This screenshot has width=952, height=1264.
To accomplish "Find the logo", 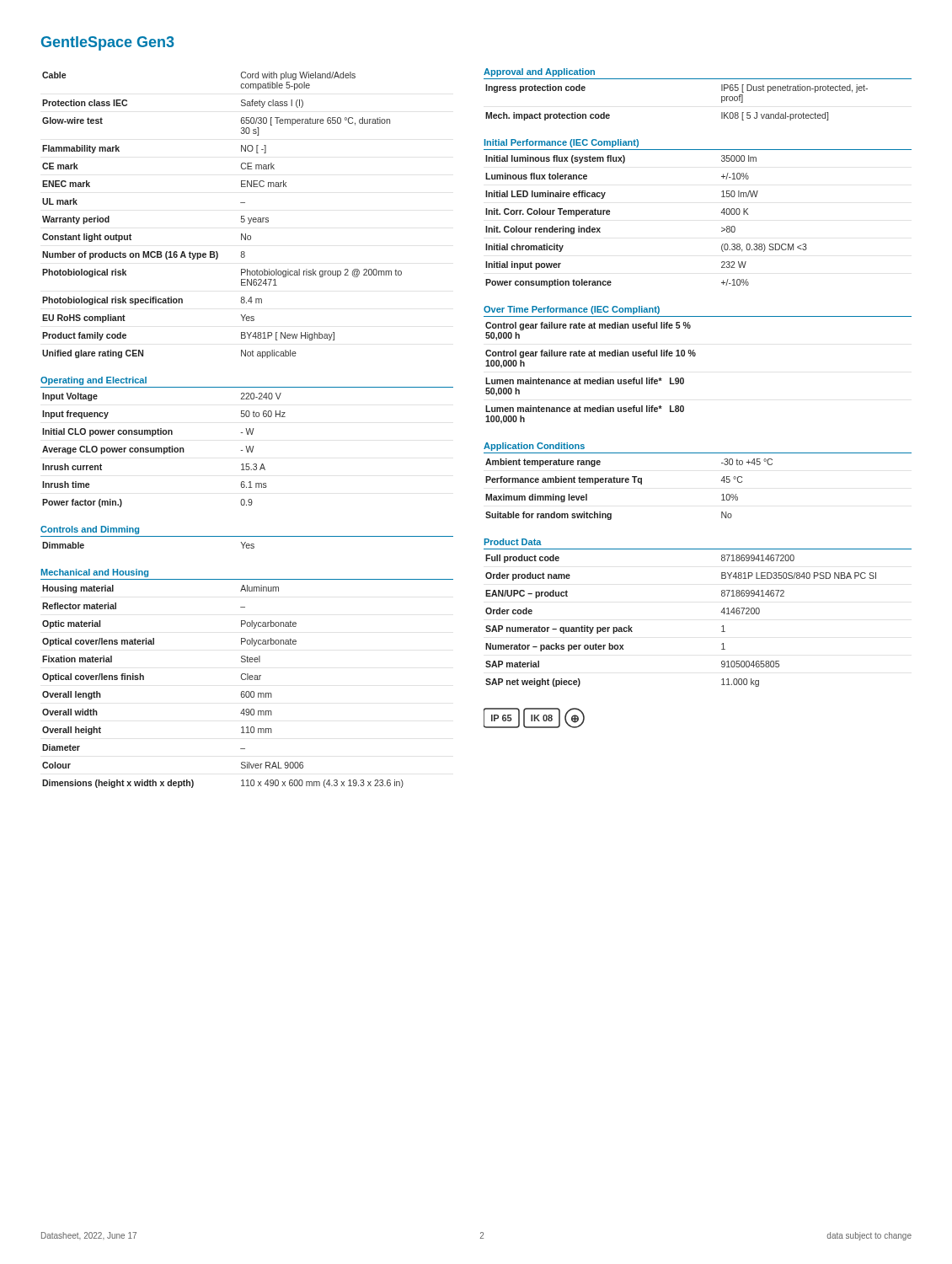I will pos(698,719).
